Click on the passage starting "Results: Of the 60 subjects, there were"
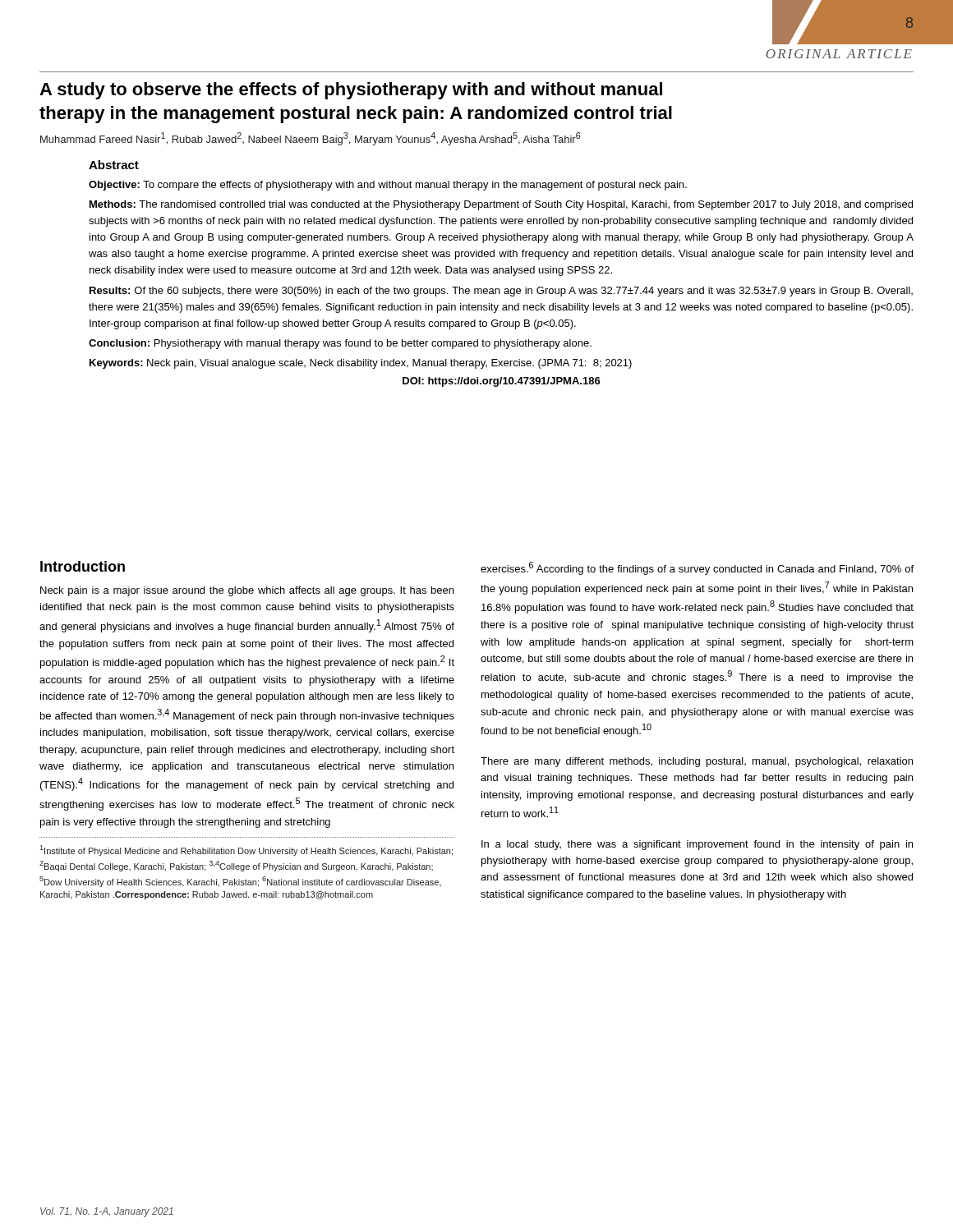953x1232 pixels. 501,307
